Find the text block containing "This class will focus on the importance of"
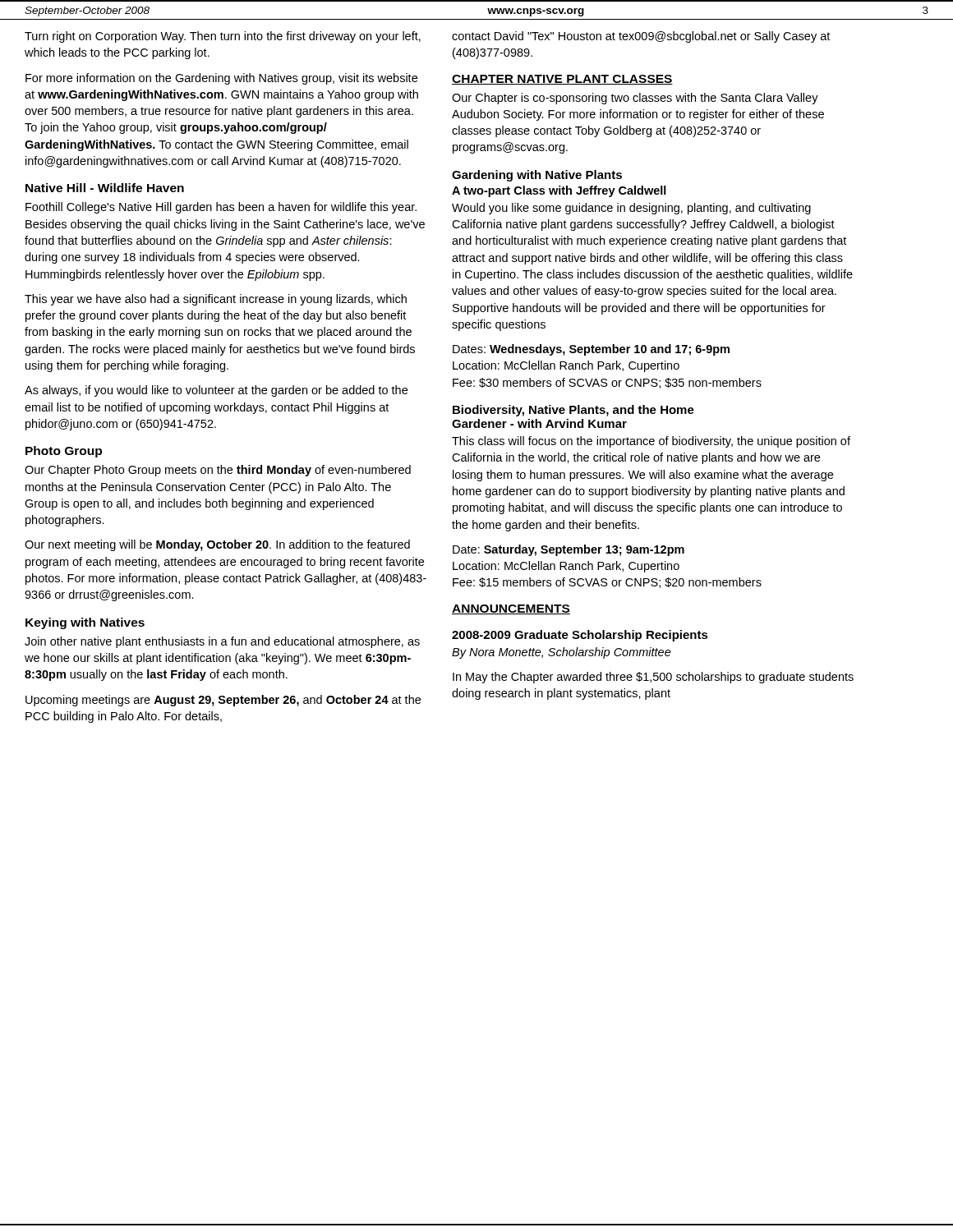Viewport: 953px width, 1232px height. [653, 483]
